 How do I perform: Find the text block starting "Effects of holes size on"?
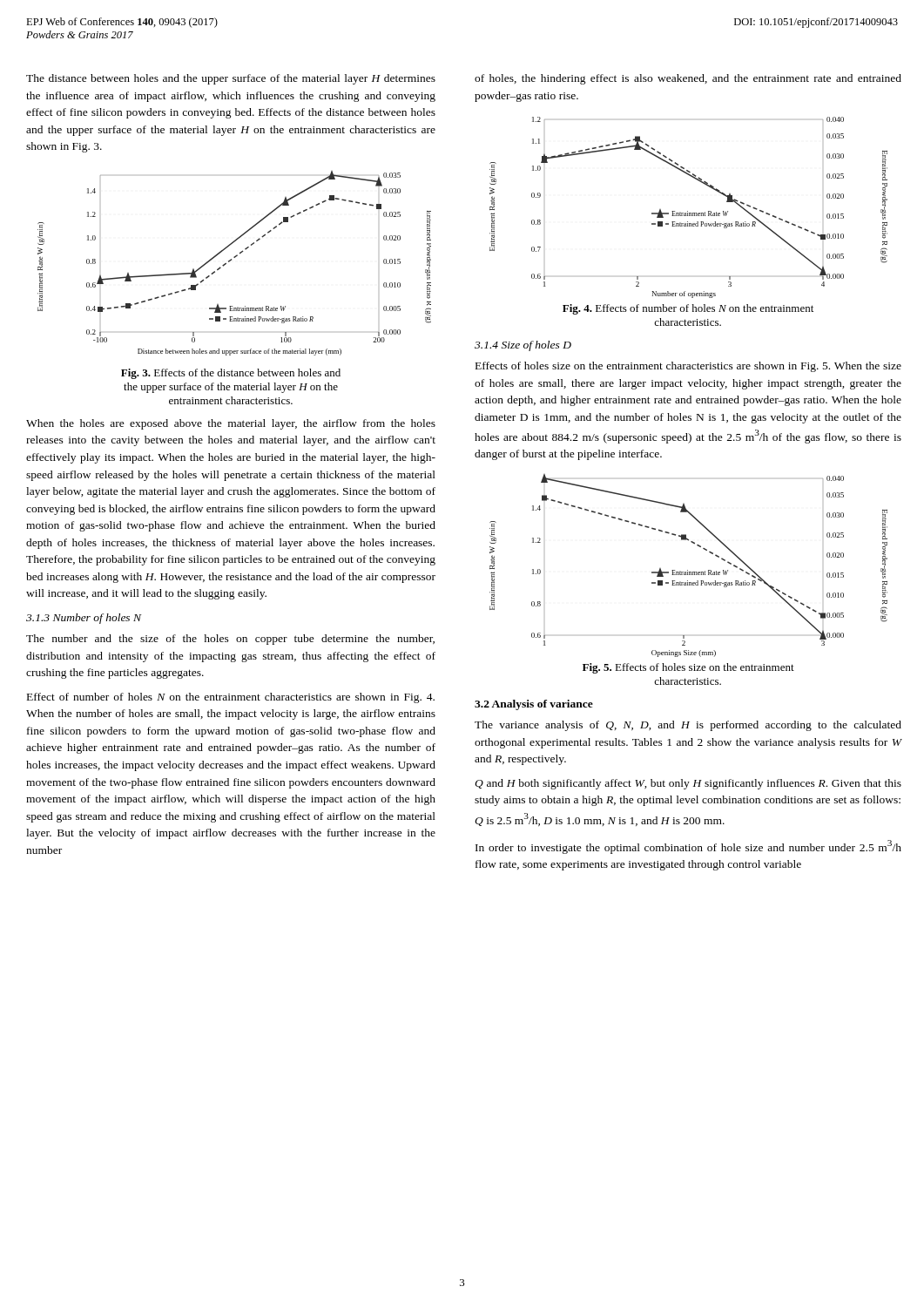688,410
